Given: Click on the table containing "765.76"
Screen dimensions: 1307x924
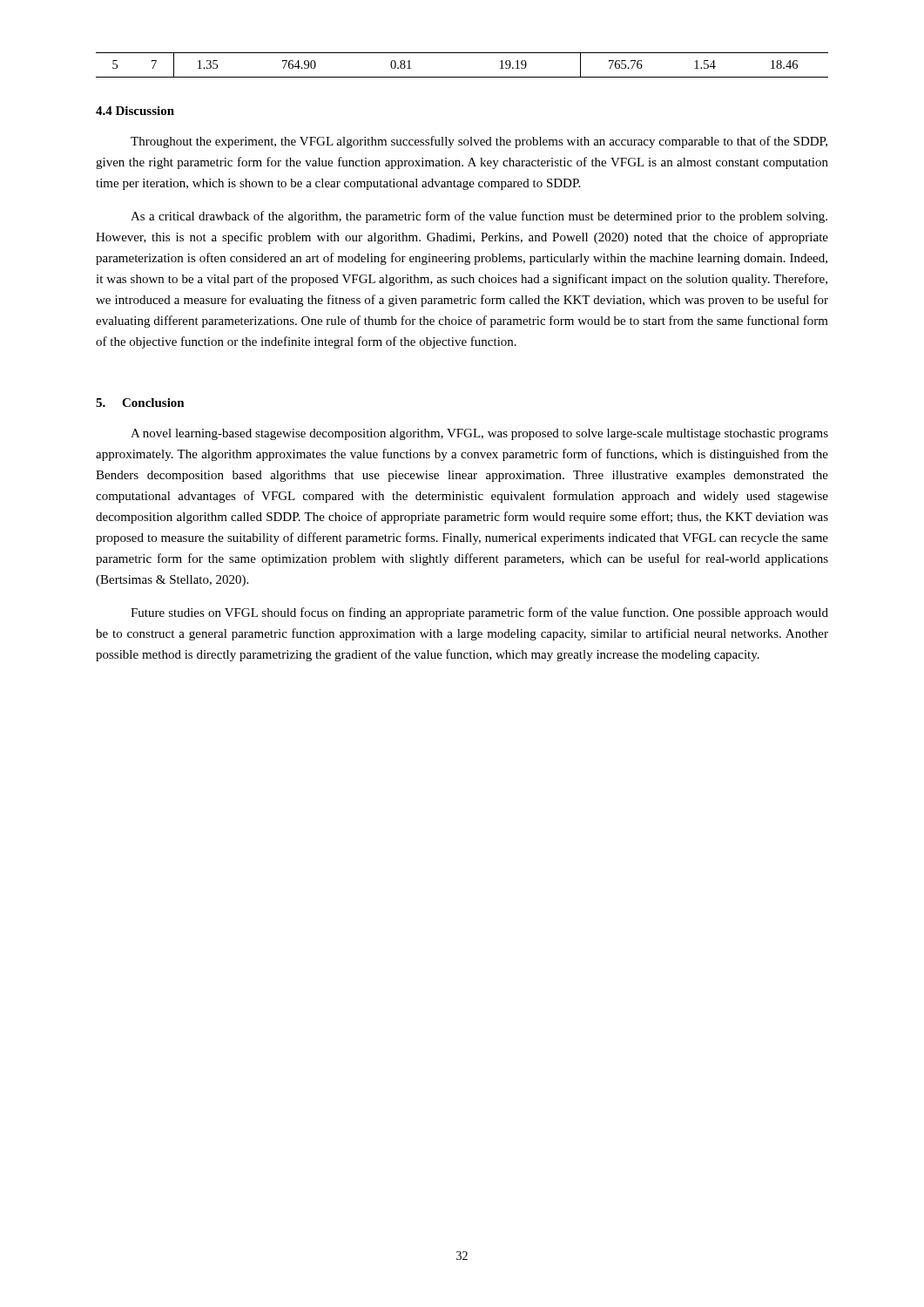Looking at the screenshot, I should pyautogui.click(x=462, y=65).
